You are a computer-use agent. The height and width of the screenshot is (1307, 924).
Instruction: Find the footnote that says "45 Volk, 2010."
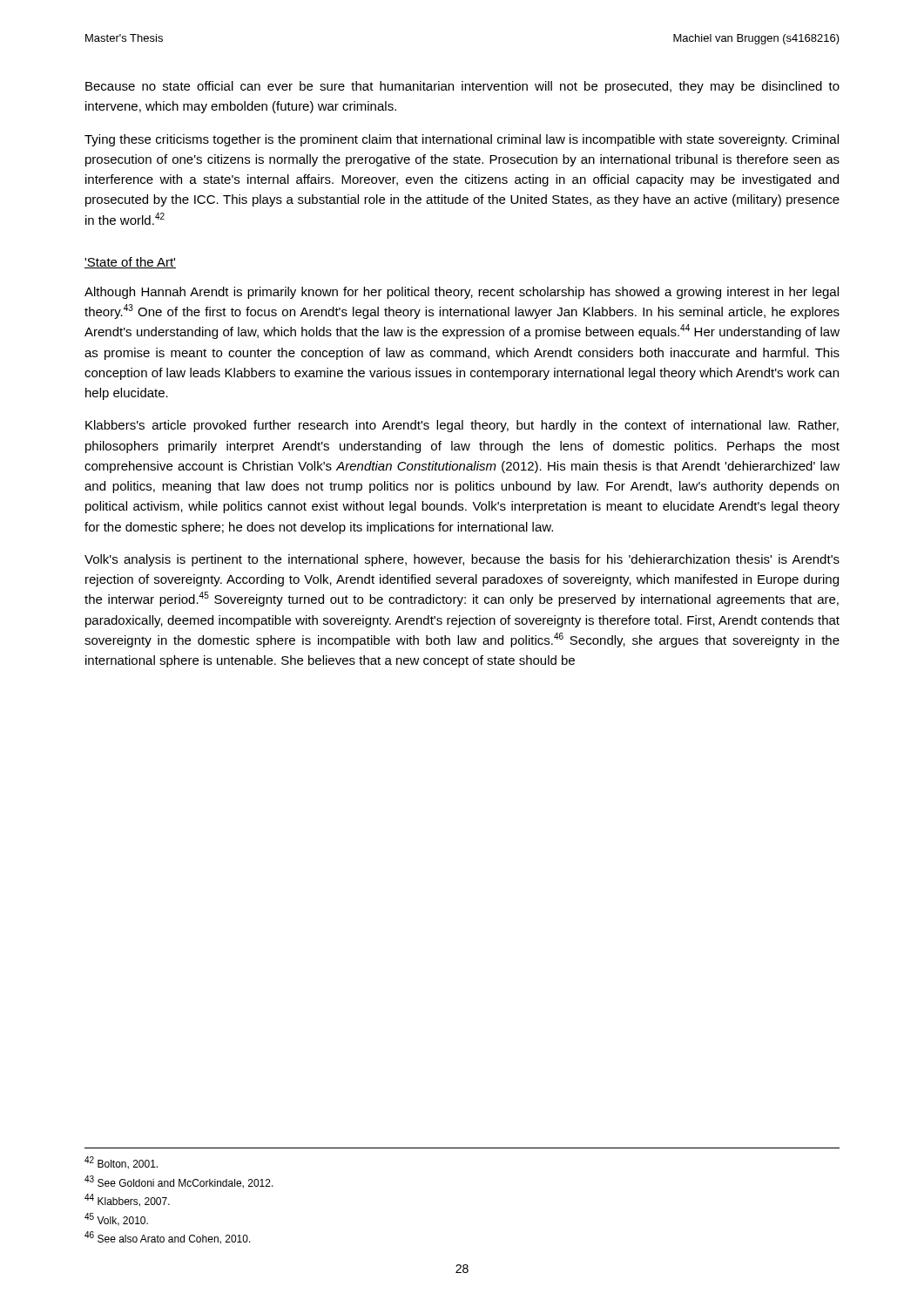116,1219
